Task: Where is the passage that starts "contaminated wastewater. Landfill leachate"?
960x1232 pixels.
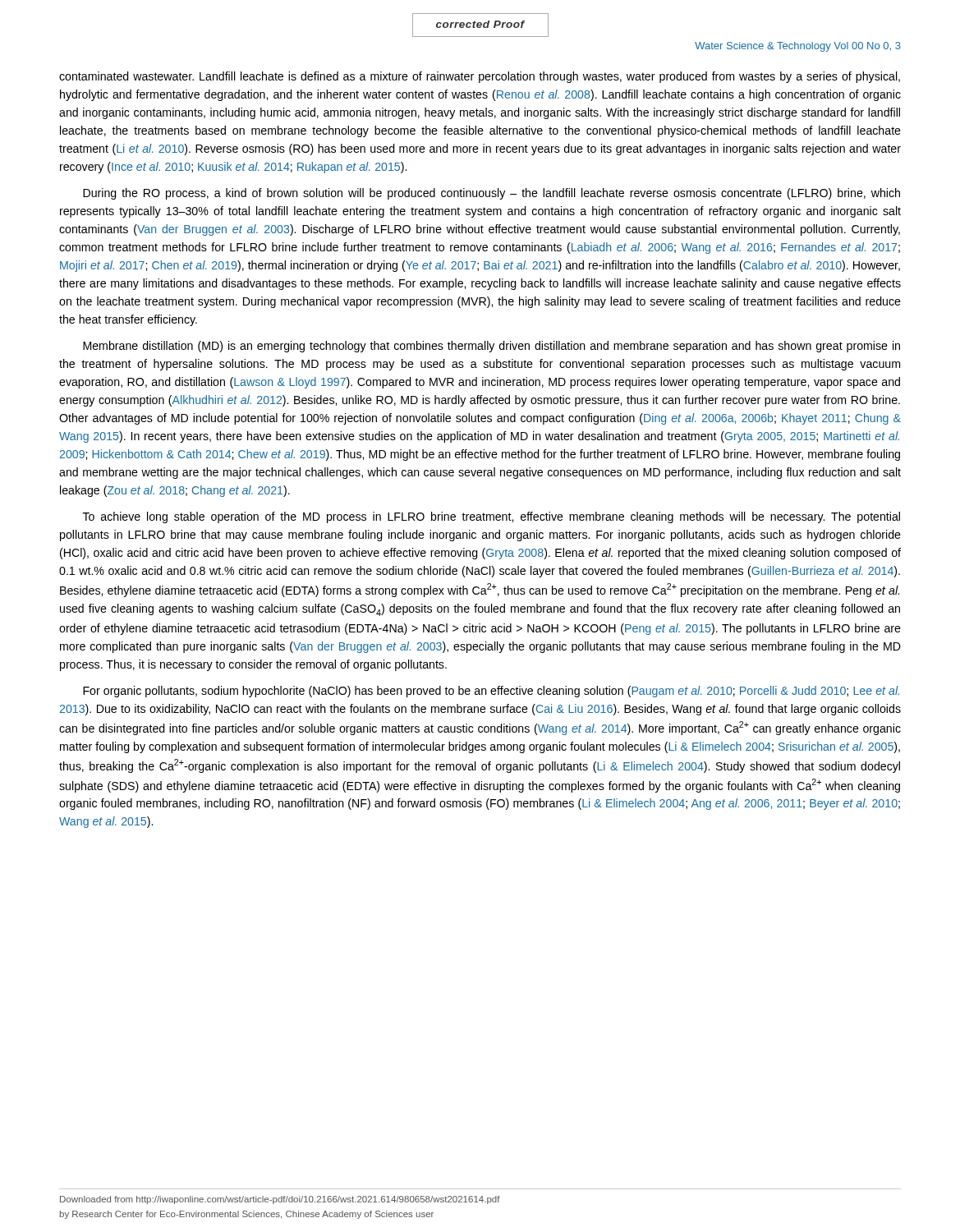Action: 480,122
